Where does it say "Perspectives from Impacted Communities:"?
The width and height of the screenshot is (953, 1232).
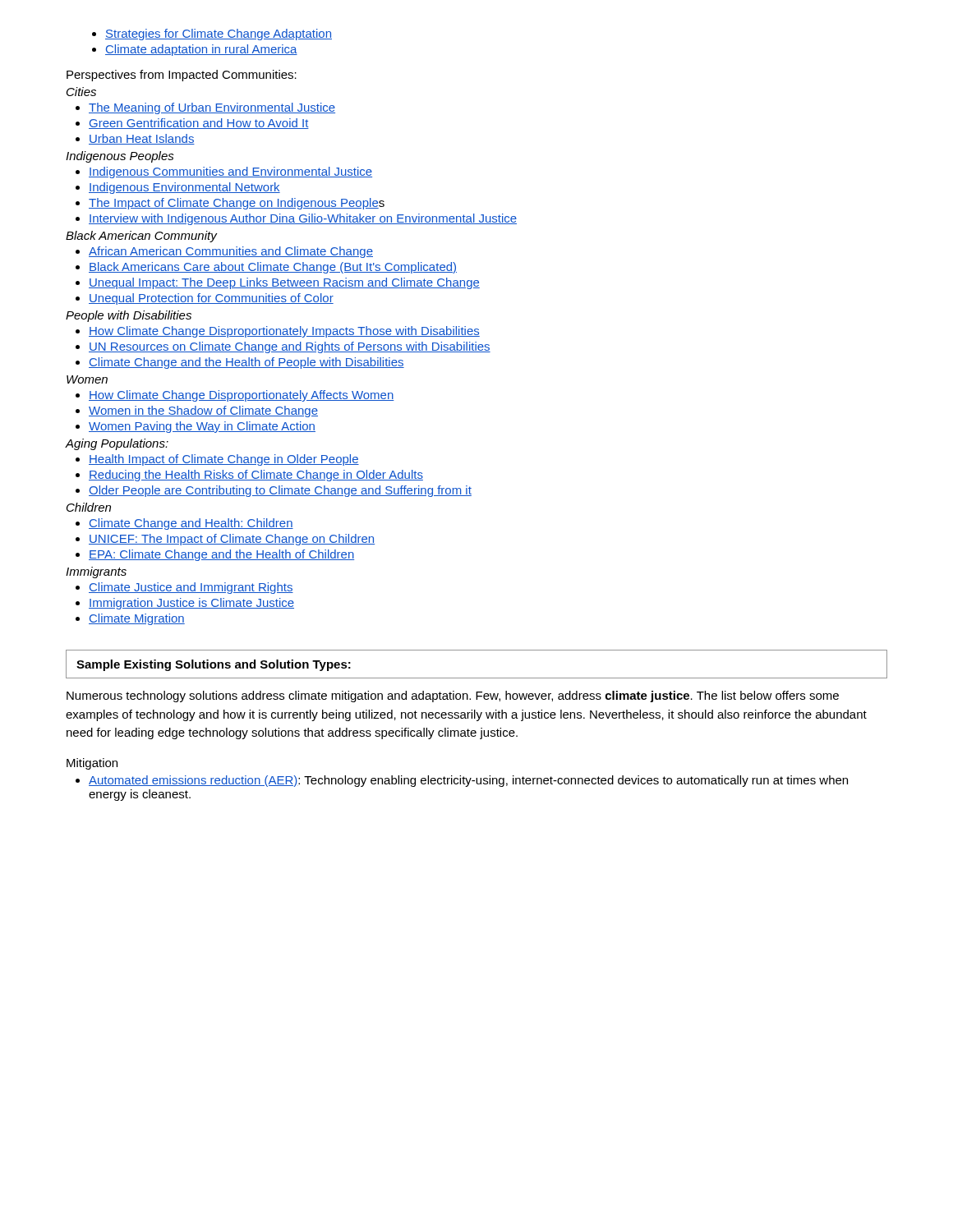181,74
